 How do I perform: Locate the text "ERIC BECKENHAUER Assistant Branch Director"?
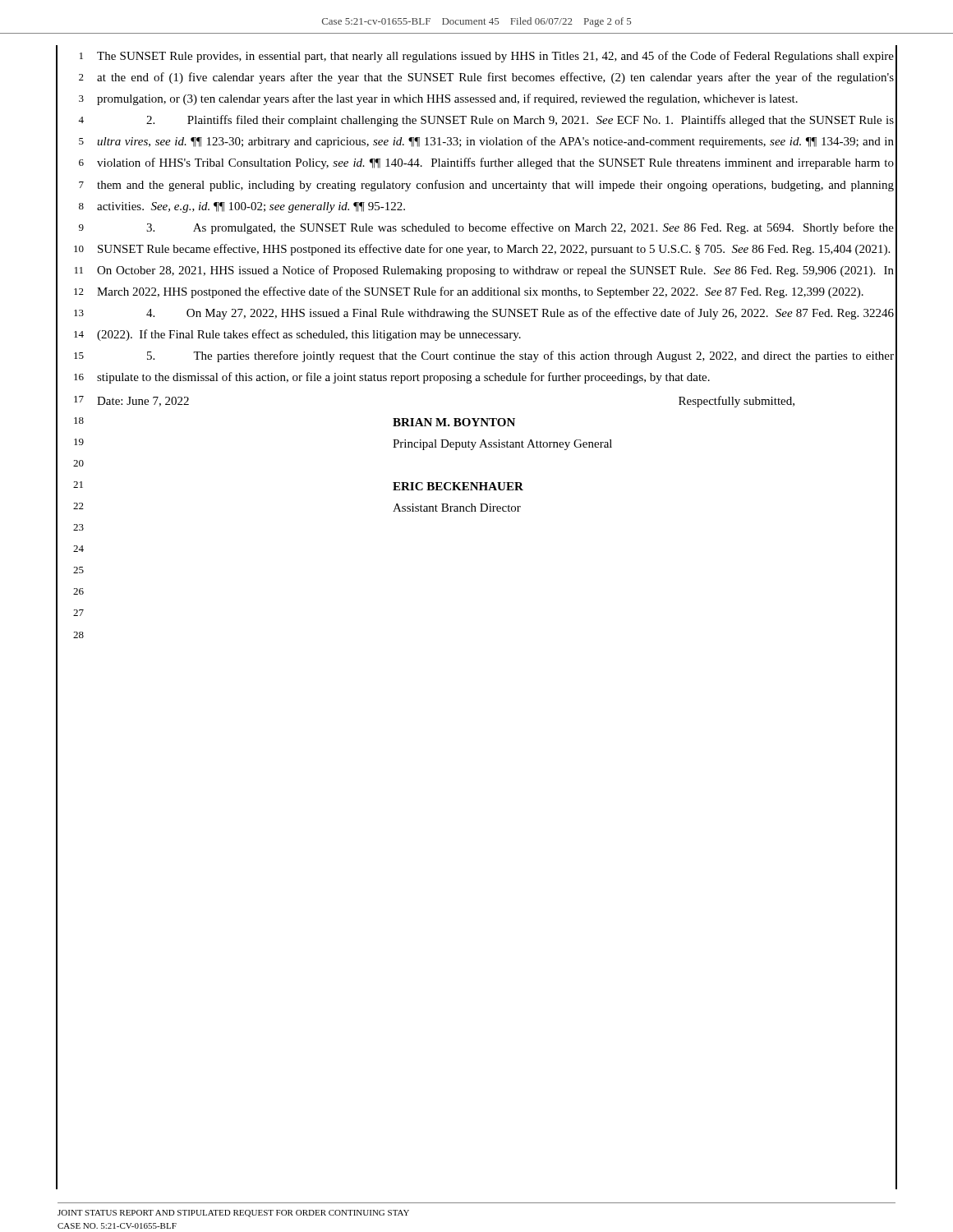pos(458,486)
